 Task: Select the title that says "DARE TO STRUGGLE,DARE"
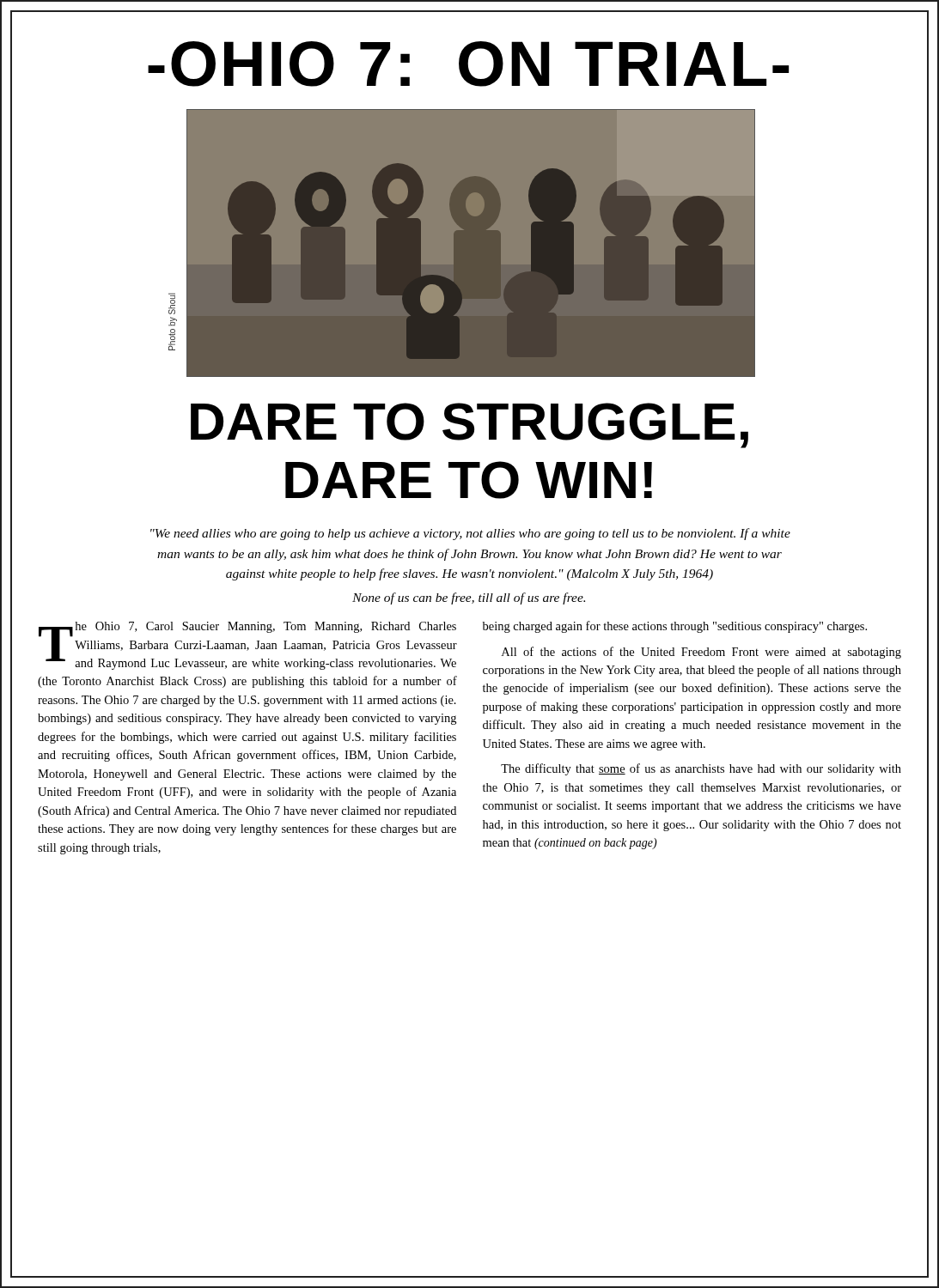470,451
